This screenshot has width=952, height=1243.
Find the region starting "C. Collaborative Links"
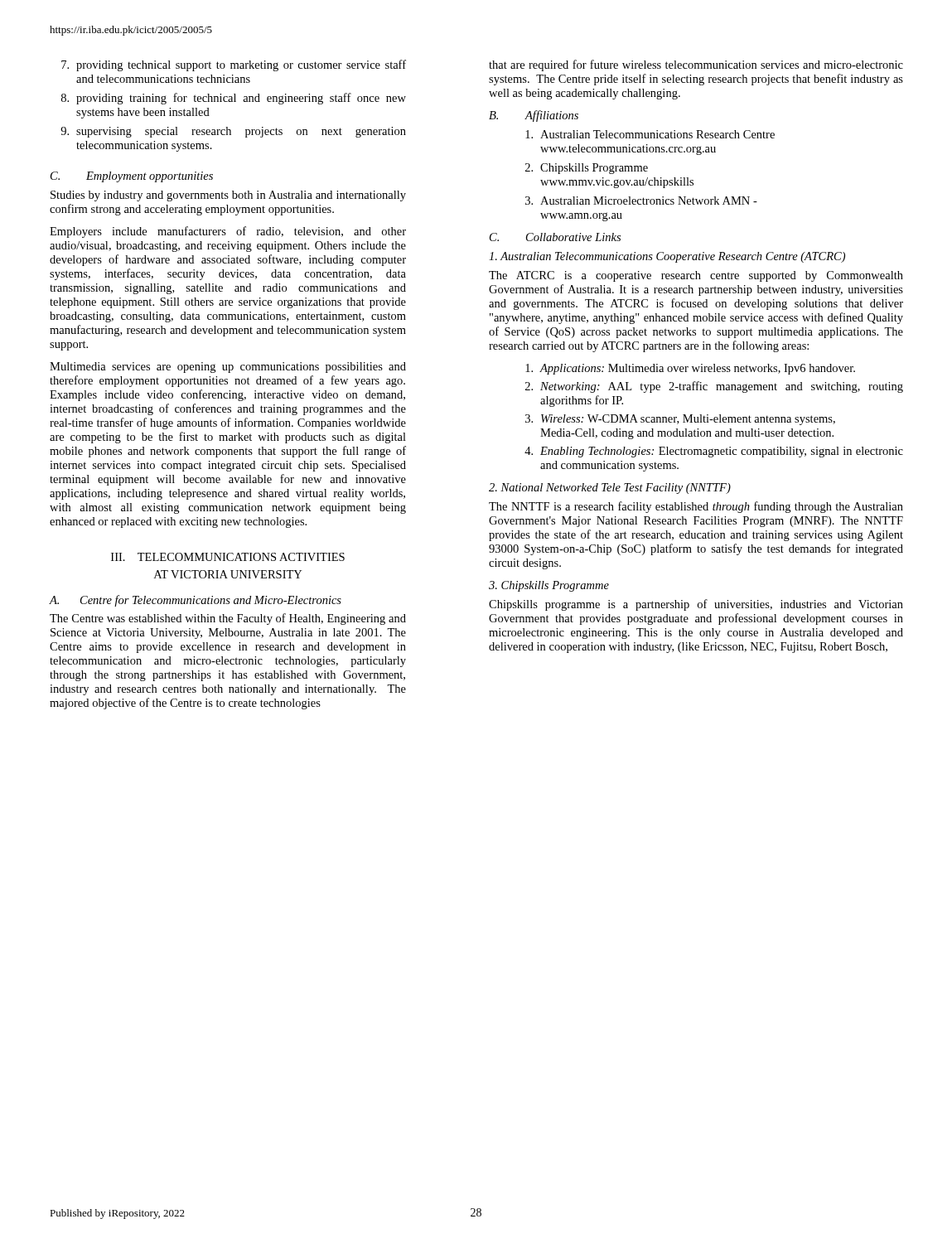(555, 237)
